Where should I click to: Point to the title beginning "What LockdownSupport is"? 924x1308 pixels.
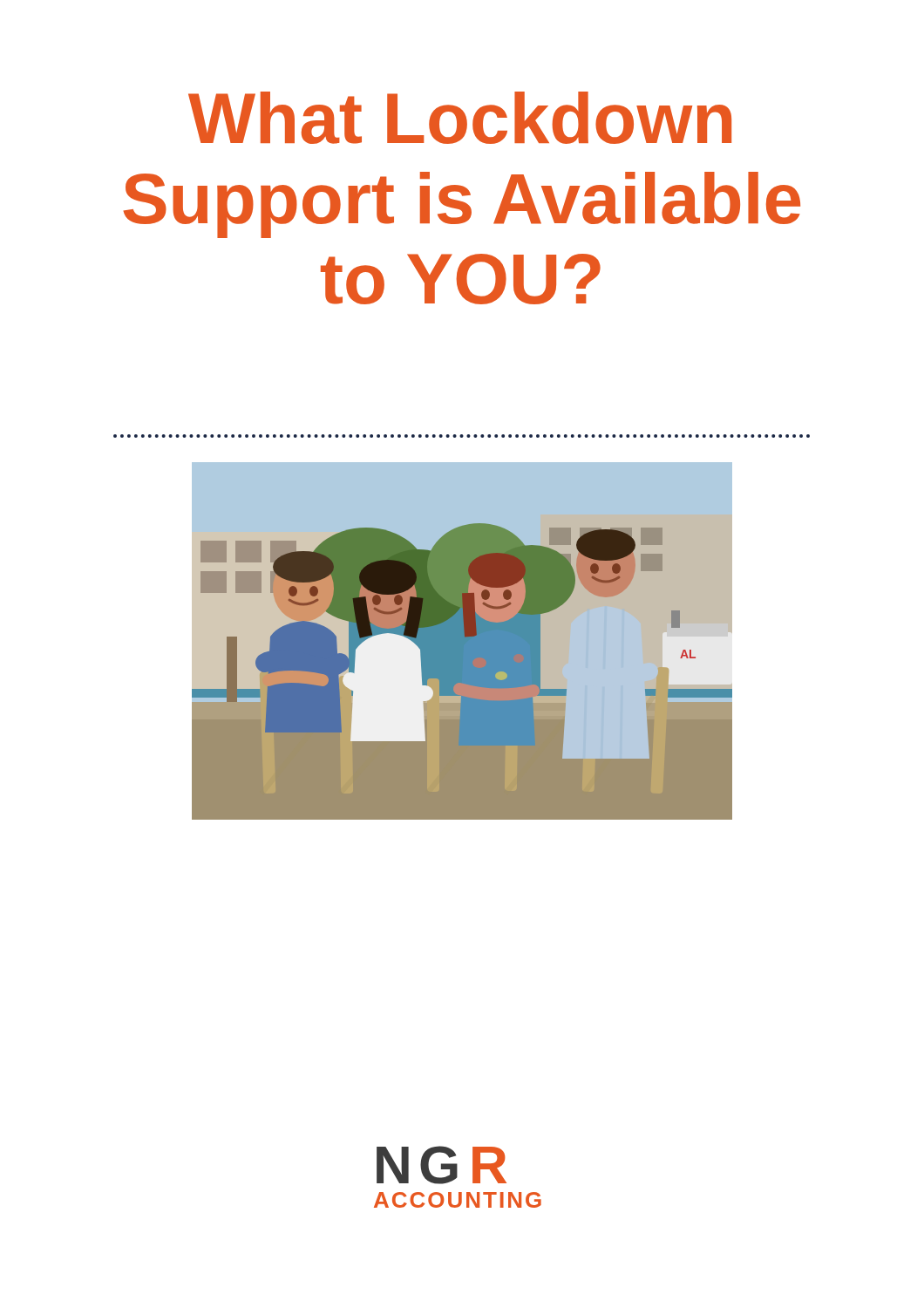462,199
